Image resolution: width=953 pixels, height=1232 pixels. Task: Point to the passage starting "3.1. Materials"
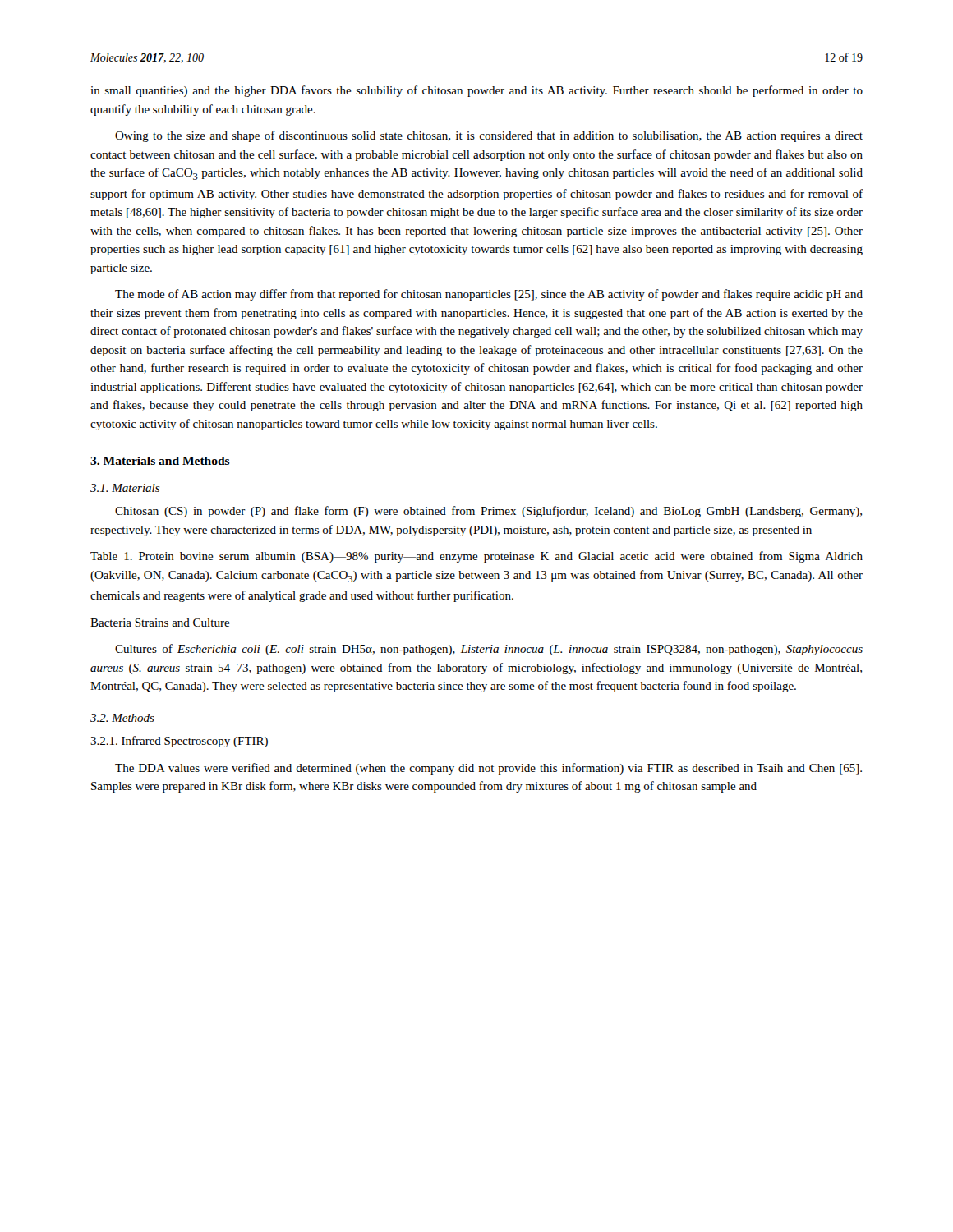[125, 487]
